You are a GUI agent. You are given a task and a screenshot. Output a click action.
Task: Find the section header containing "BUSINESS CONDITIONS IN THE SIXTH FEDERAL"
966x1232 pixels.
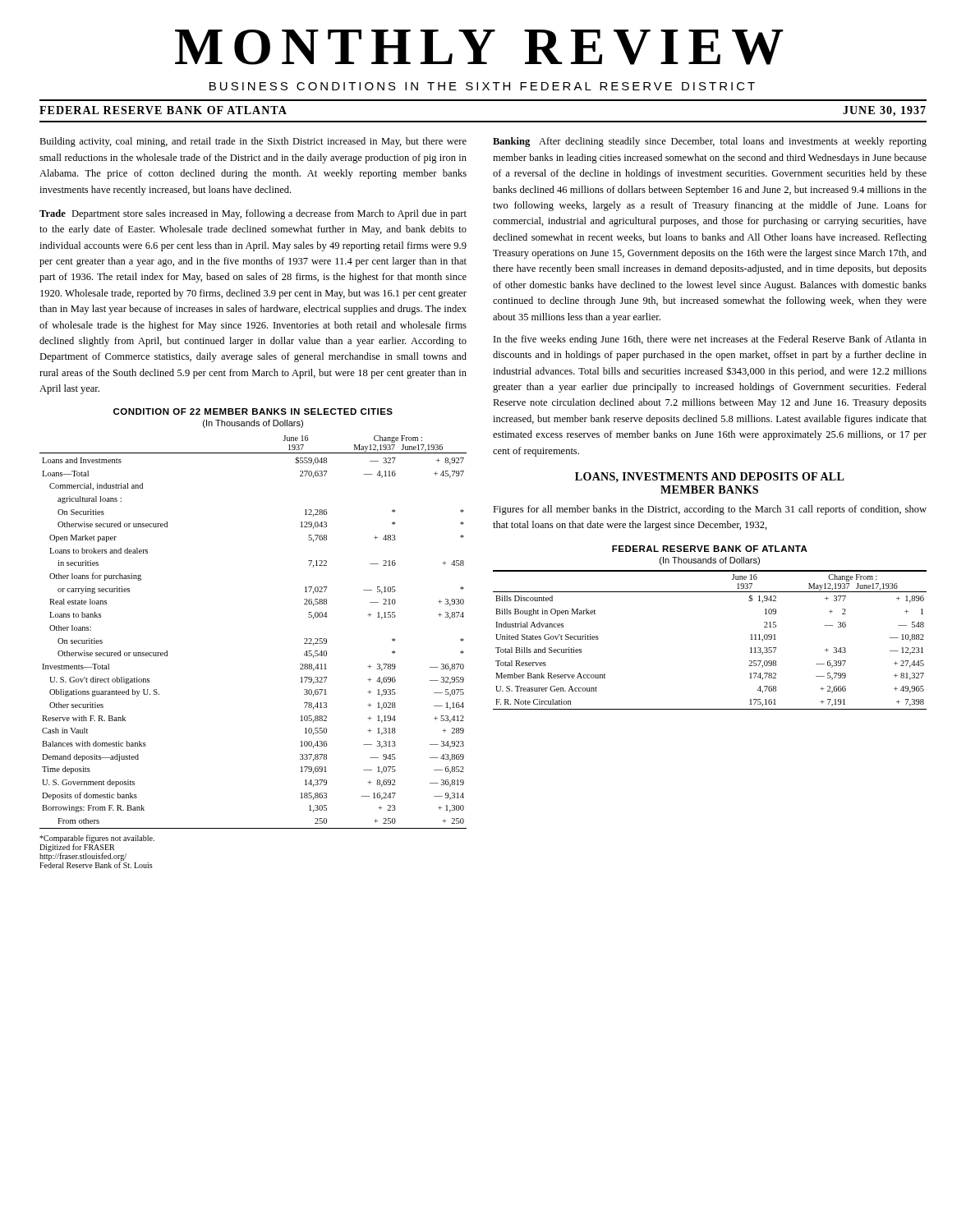pos(483,86)
